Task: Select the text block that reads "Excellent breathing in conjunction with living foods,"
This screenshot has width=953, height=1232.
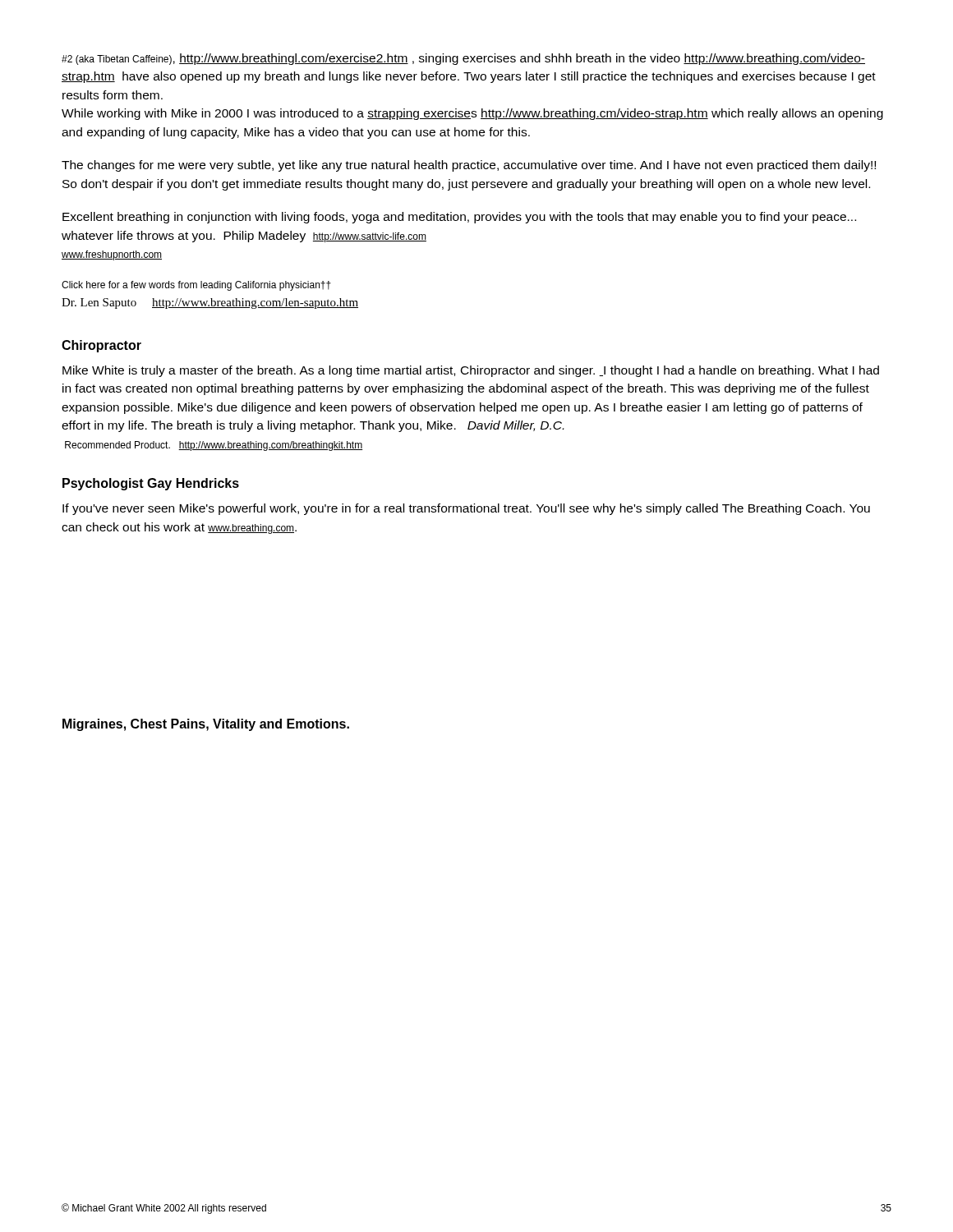Action: [459, 218]
